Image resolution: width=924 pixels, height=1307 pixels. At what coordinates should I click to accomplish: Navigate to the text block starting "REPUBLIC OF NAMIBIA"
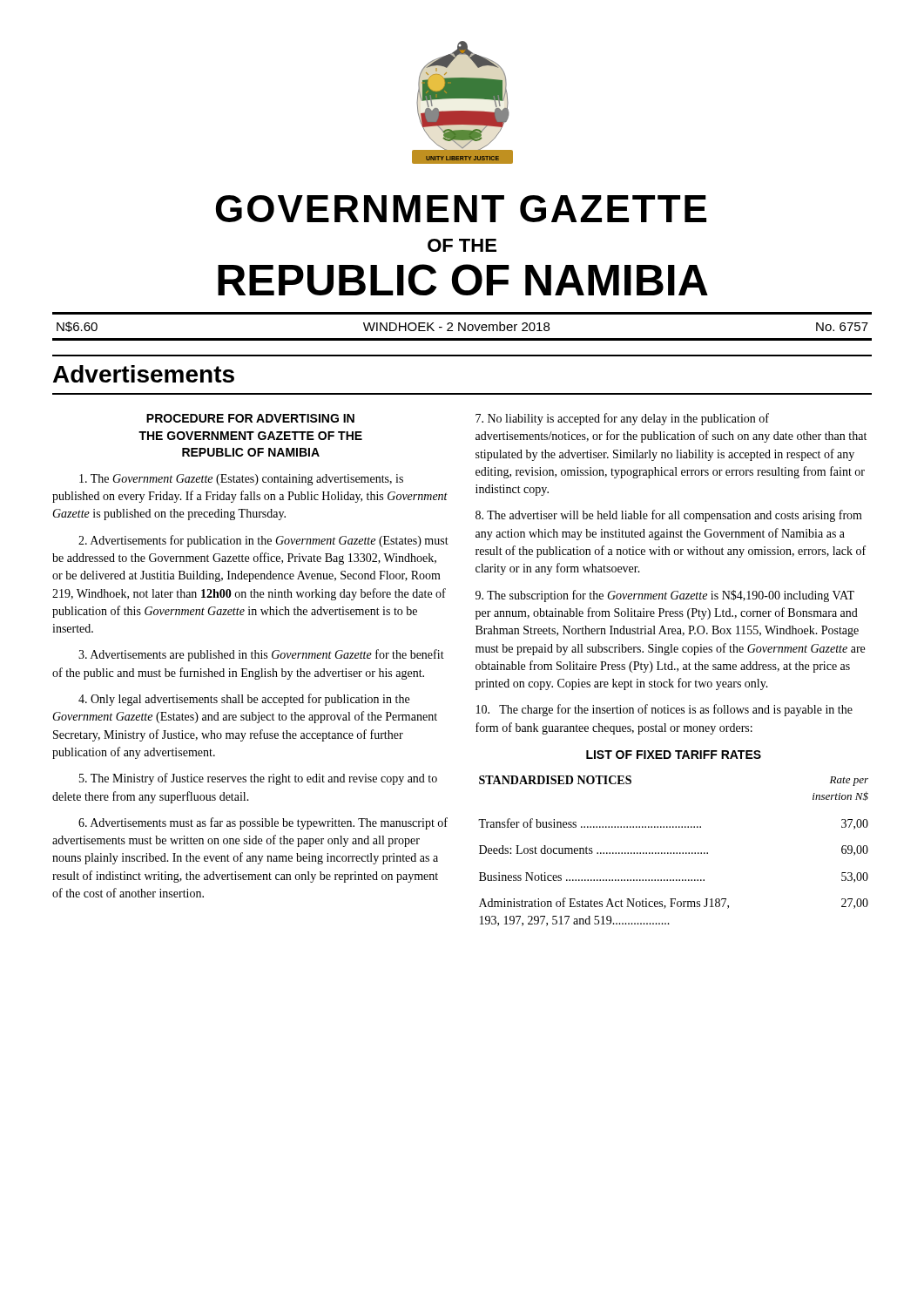pyautogui.click(x=462, y=281)
